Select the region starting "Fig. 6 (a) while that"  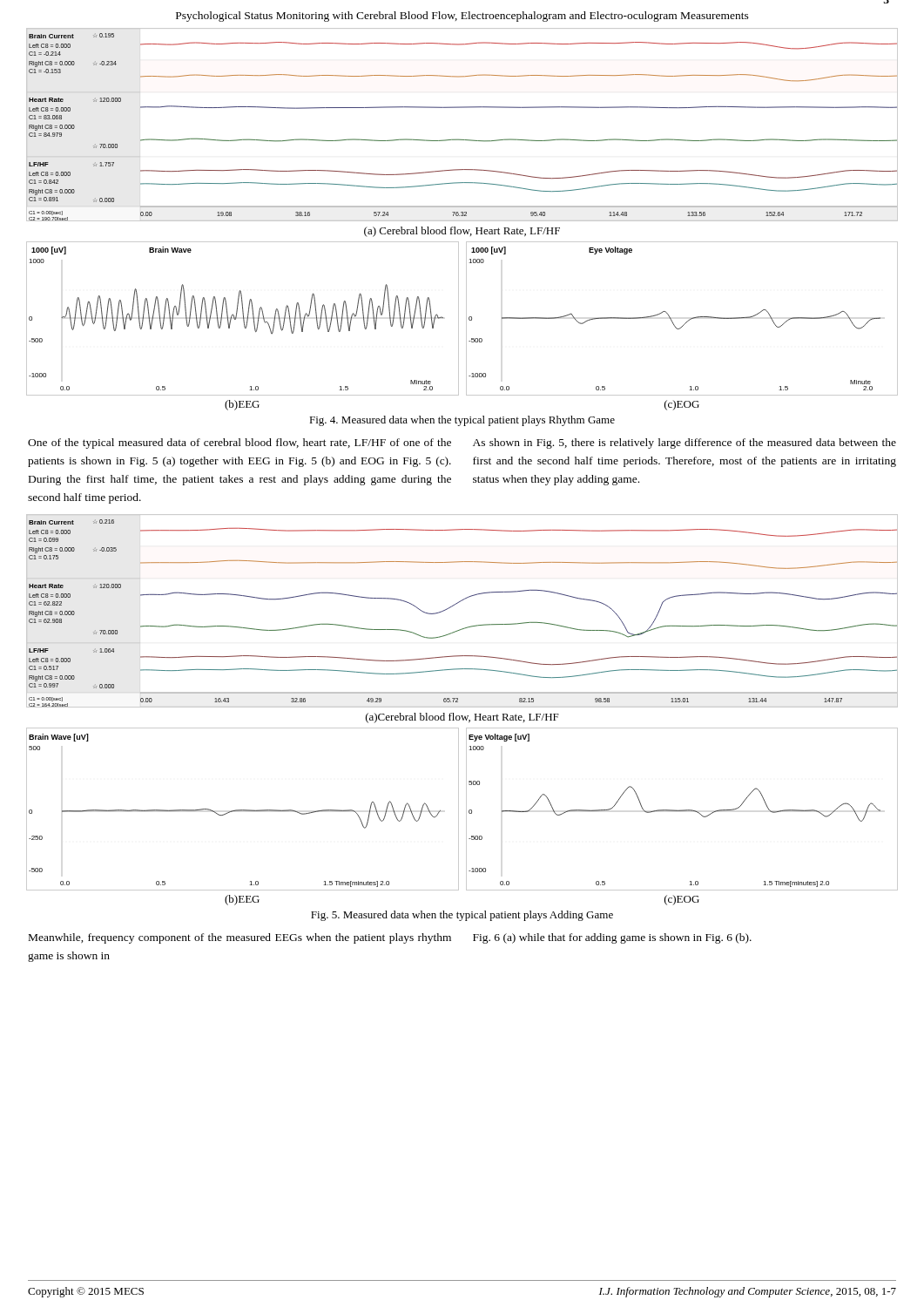click(x=612, y=937)
